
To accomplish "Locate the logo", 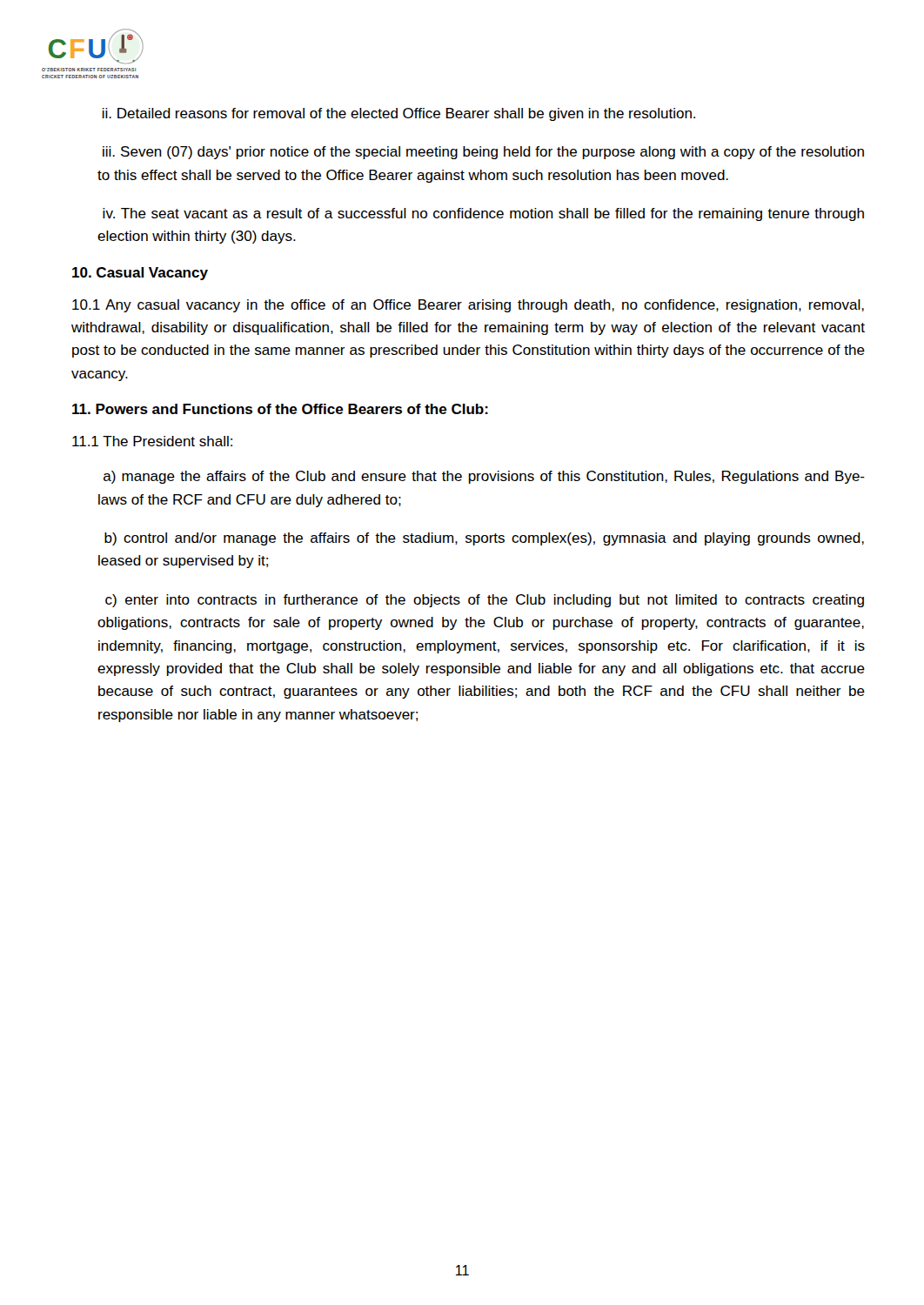I will click(120, 58).
